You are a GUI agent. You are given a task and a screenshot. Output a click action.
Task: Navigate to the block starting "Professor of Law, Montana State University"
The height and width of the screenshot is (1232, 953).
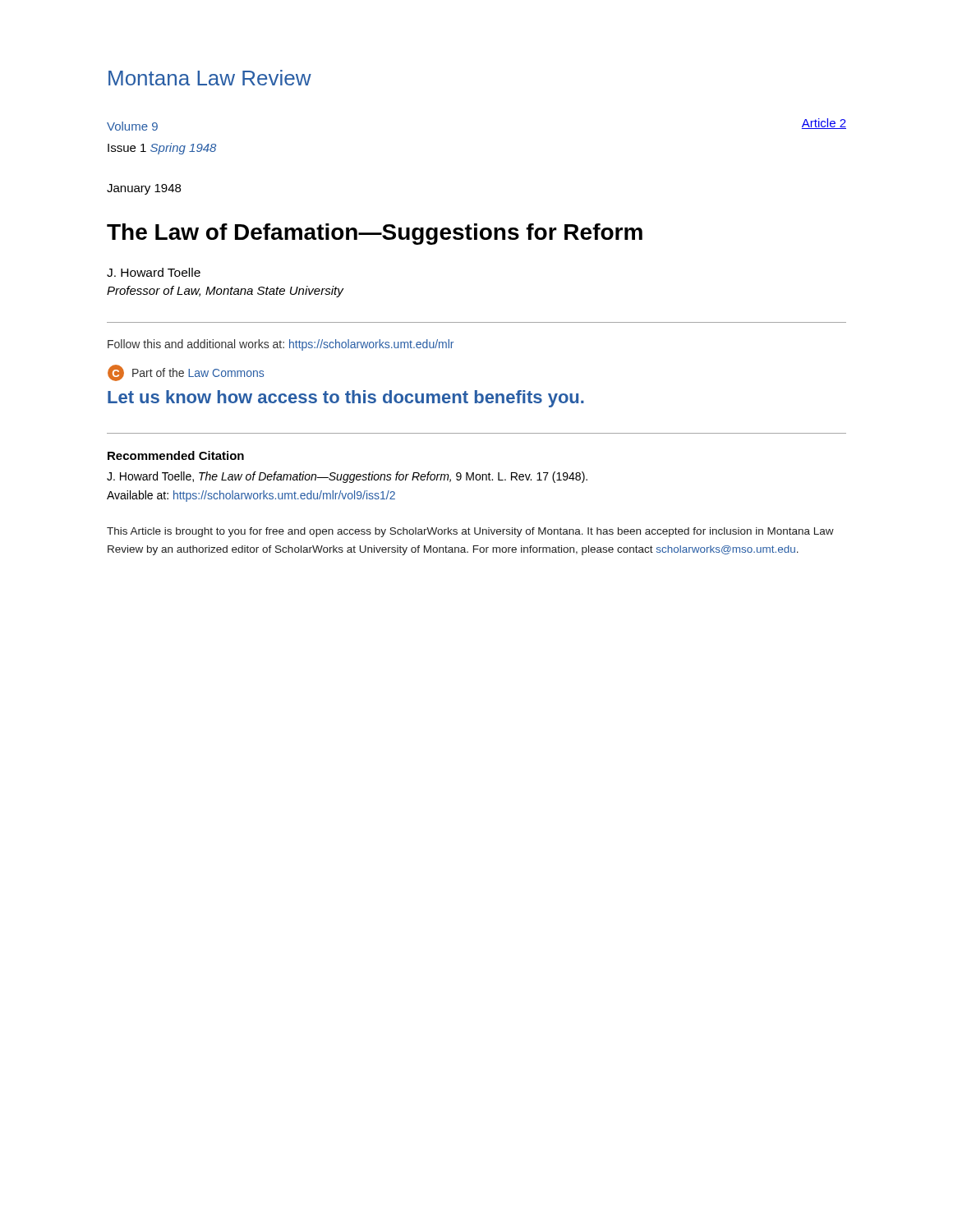tap(226, 292)
